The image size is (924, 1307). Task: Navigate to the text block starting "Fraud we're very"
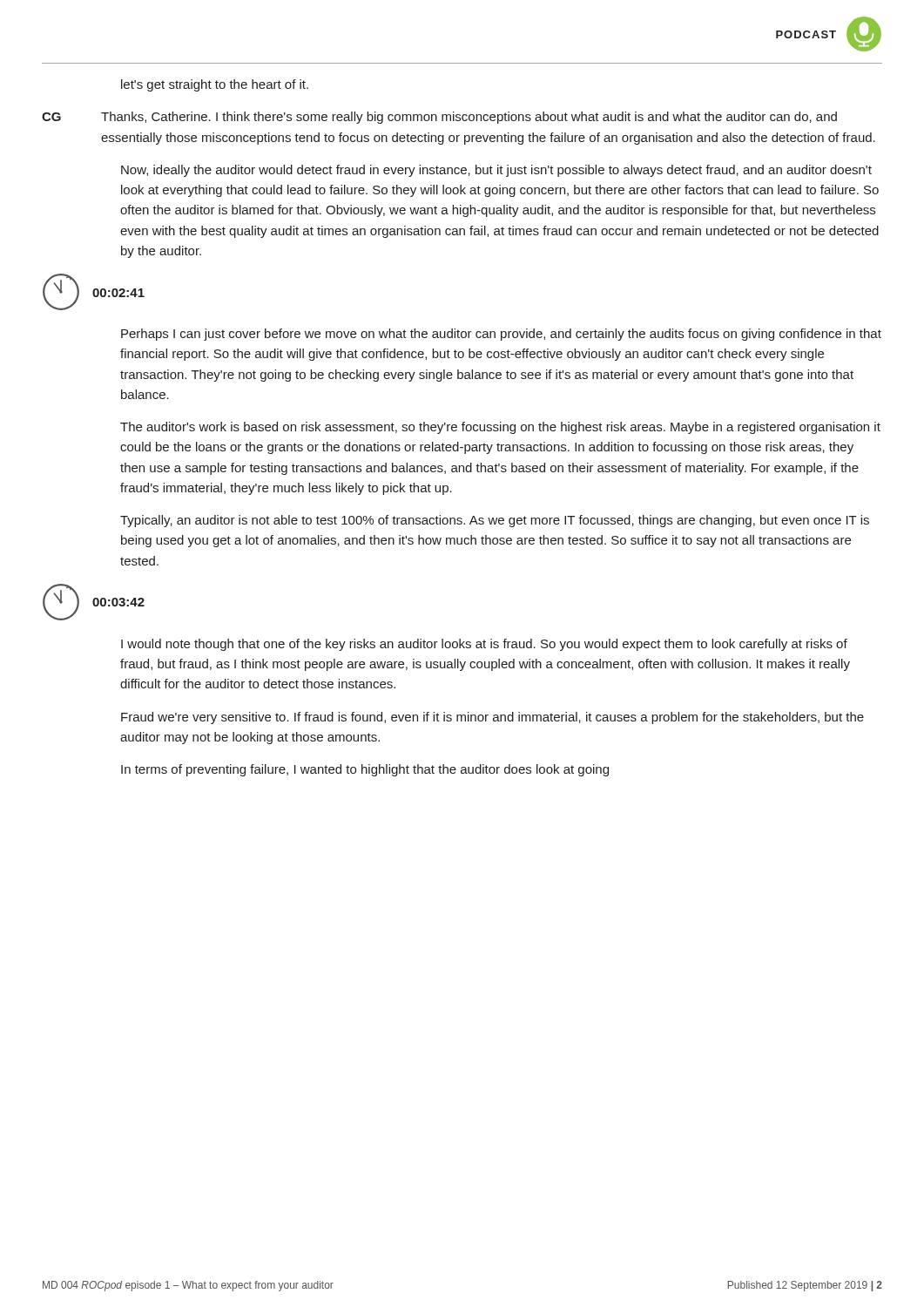pos(492,726)
